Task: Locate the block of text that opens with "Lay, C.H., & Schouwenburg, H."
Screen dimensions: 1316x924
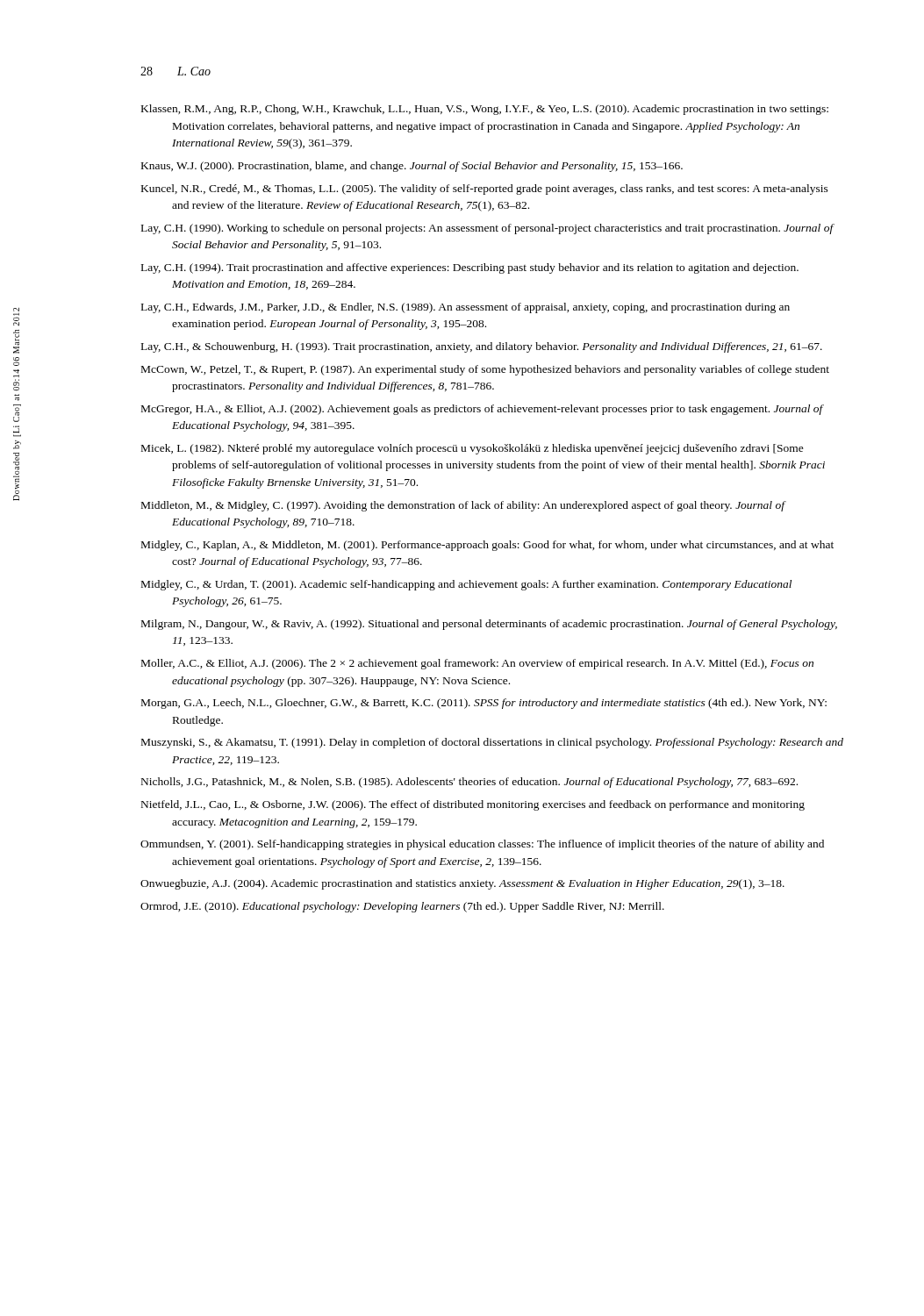Action: pyautogui.click(x=481, y=346)
